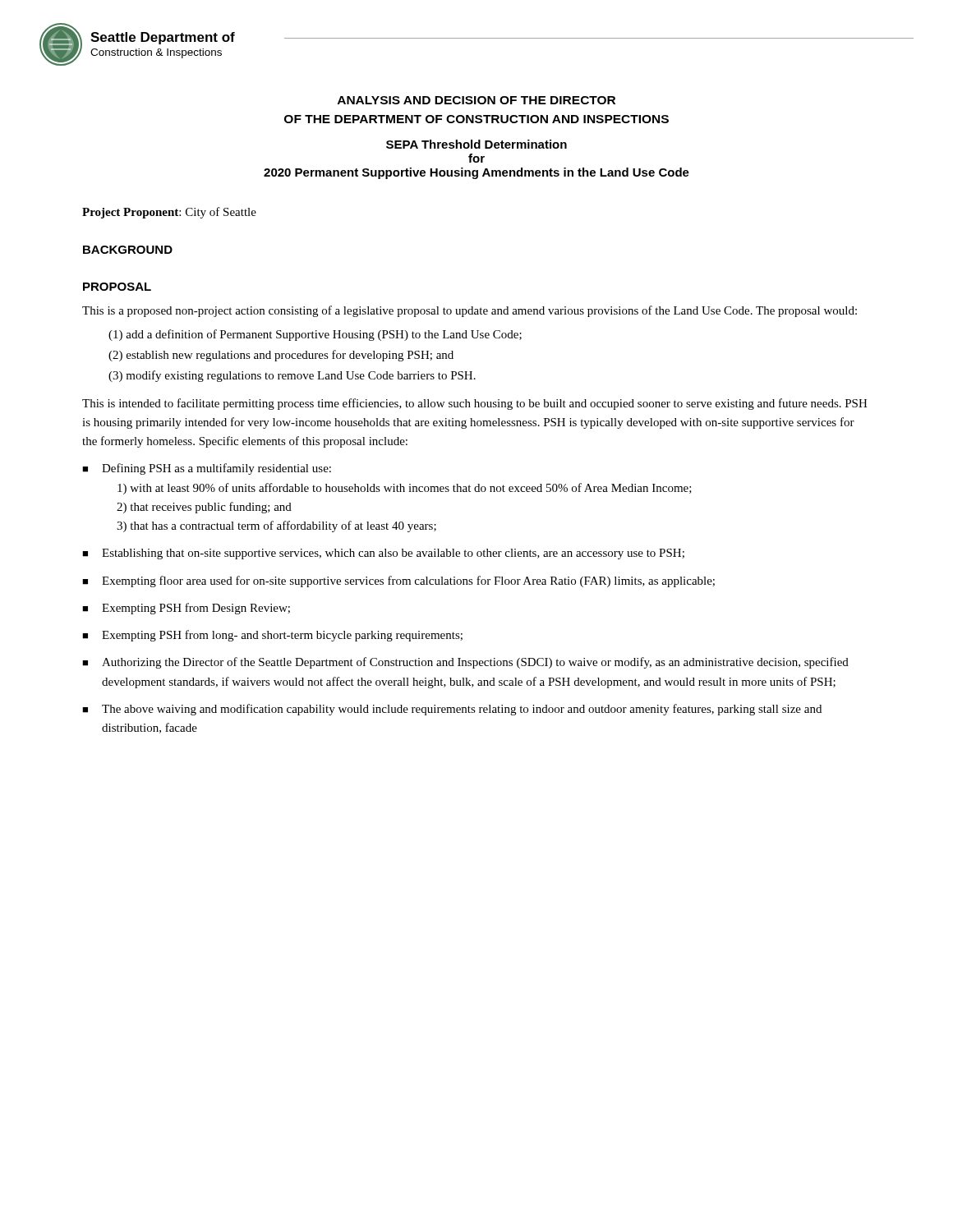Select the block starting "■ Exempting PSH from Design"
The height and width of the screenshot is (1232, 953).
coord(186,609)
